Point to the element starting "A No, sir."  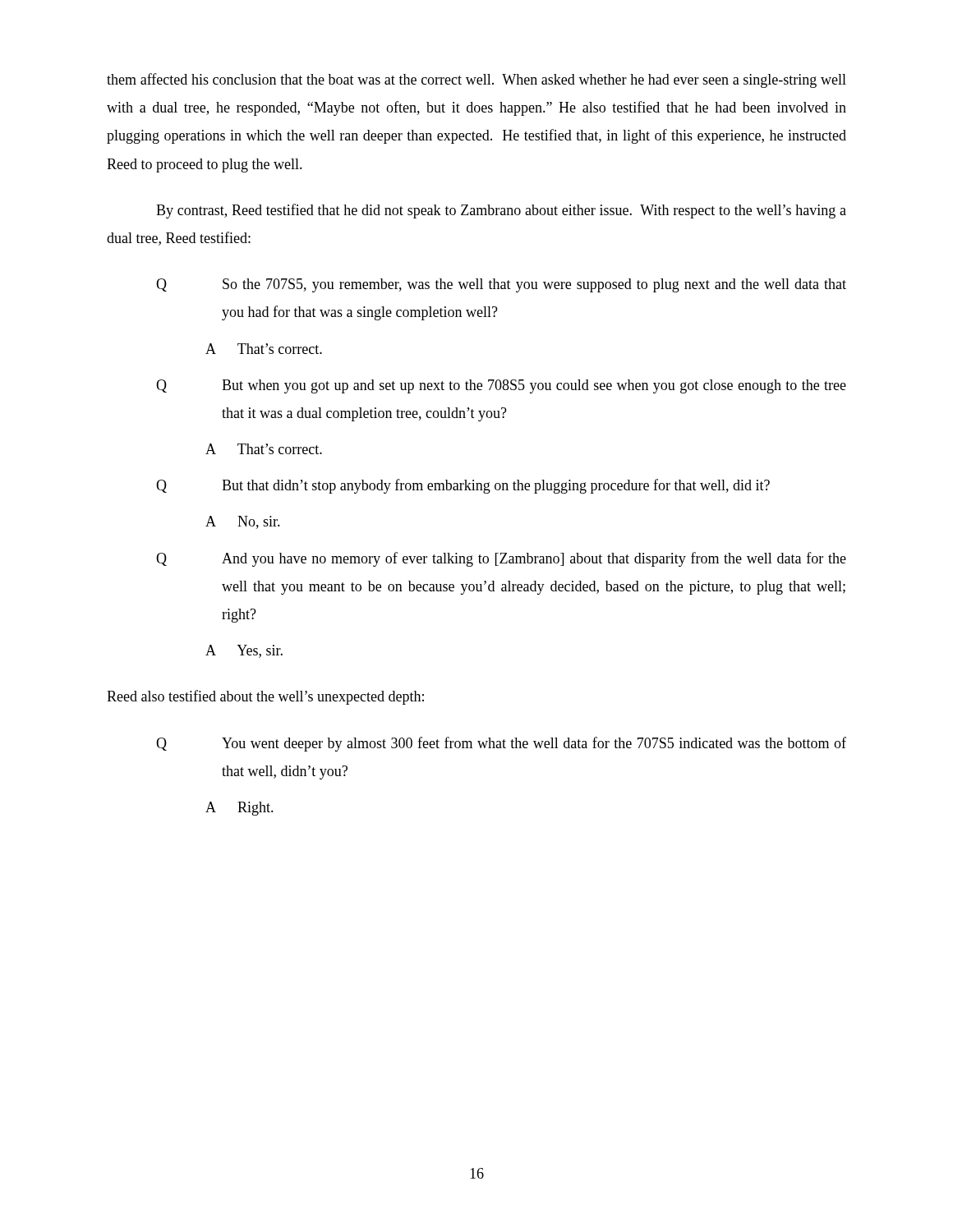point(243,522)
